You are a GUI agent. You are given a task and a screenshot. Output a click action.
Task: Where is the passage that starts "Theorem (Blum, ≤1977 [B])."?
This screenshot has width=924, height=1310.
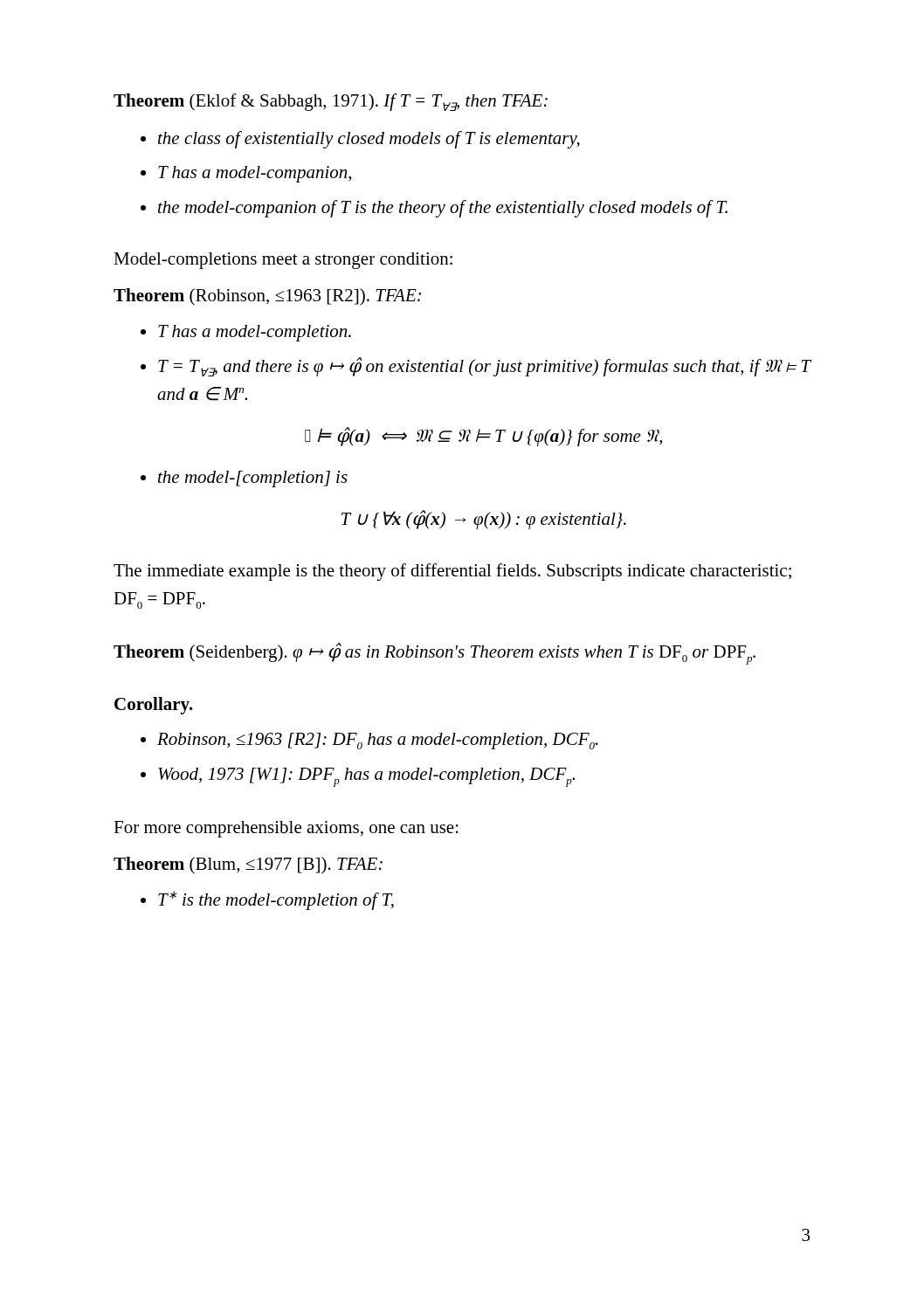pos(249,863)
